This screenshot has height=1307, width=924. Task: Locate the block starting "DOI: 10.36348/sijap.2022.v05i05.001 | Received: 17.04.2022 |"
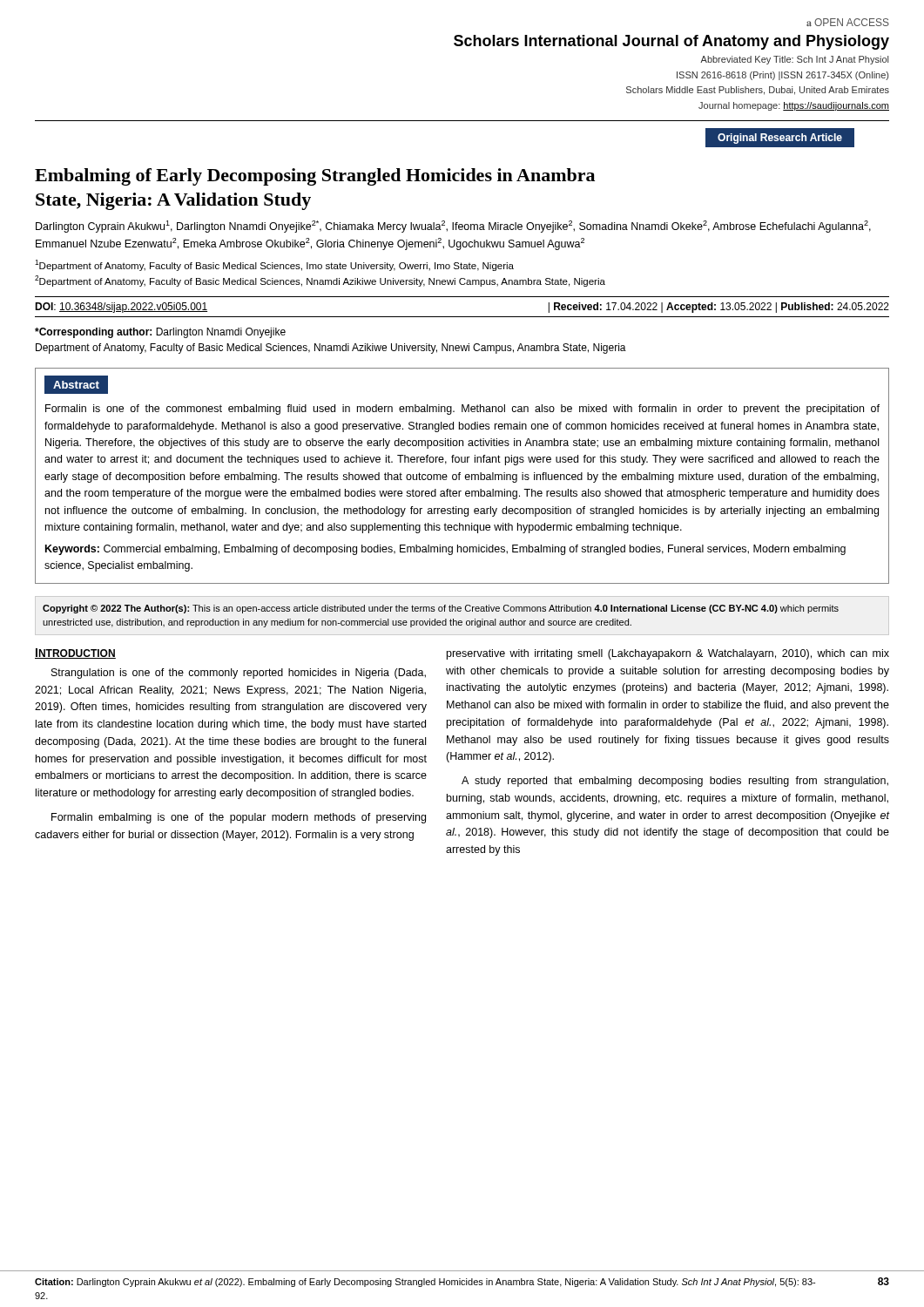coord(462,307)
